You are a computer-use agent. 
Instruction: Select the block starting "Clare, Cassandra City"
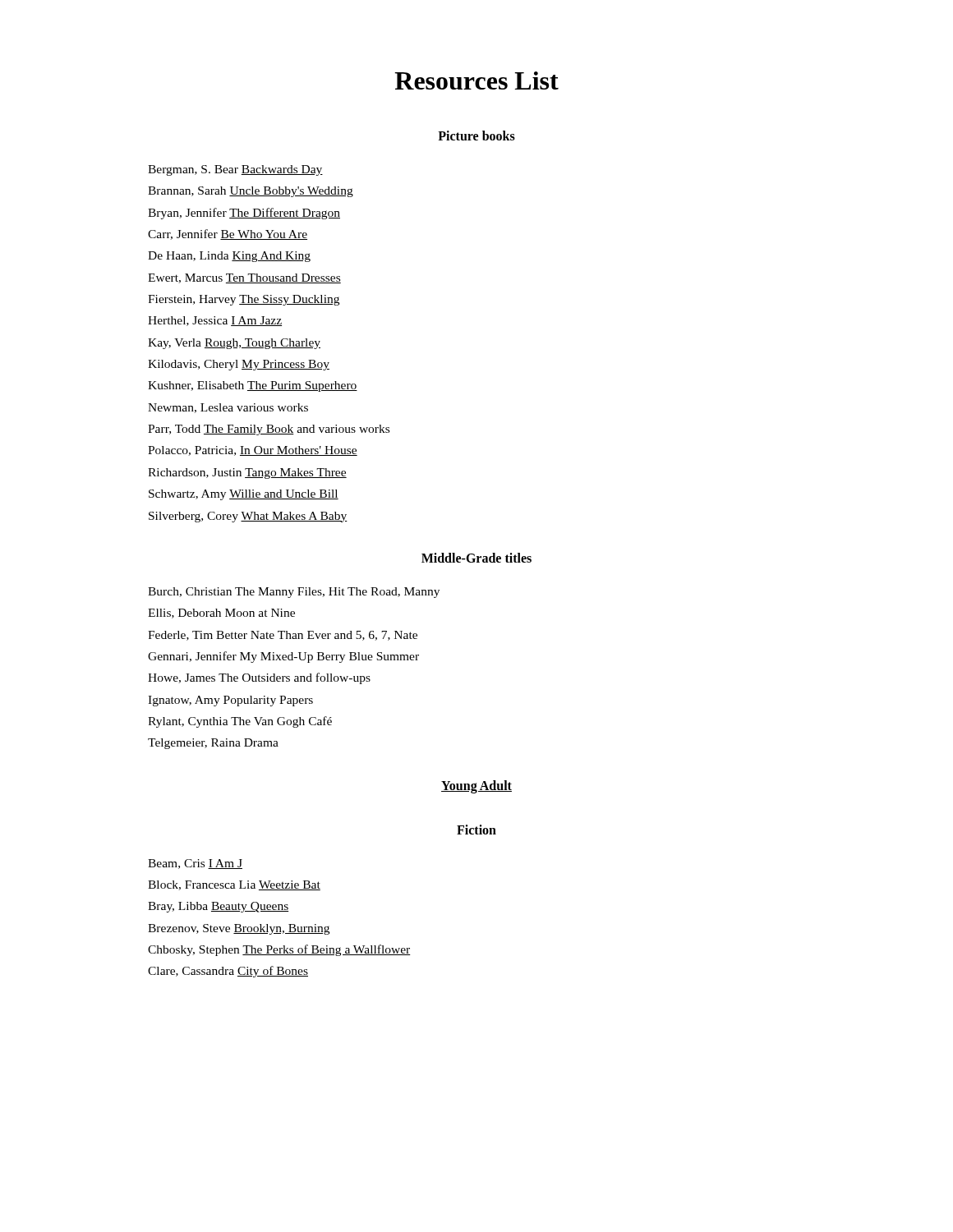(x=228, y=971)
